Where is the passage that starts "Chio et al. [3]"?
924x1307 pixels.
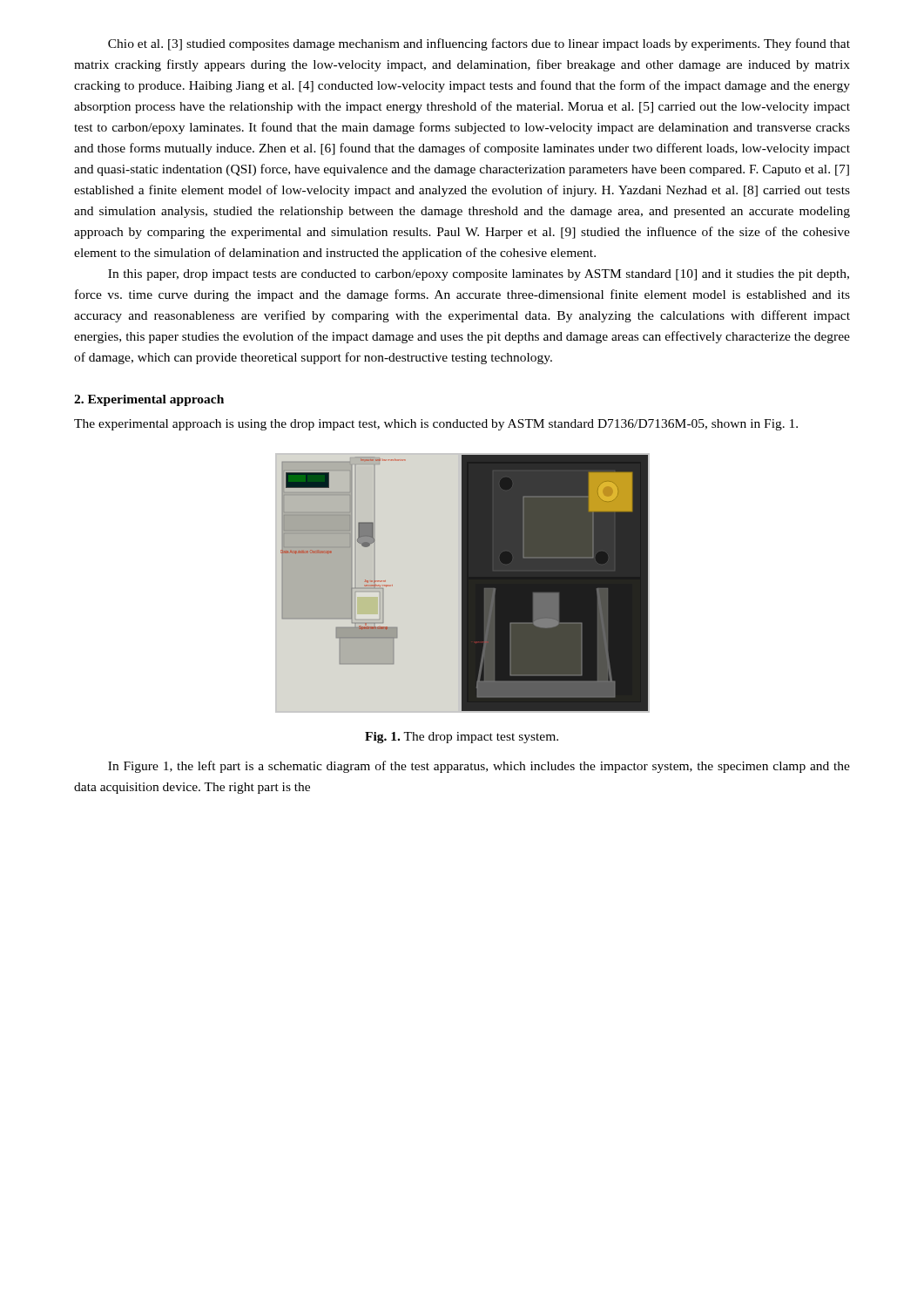(462, 148)
